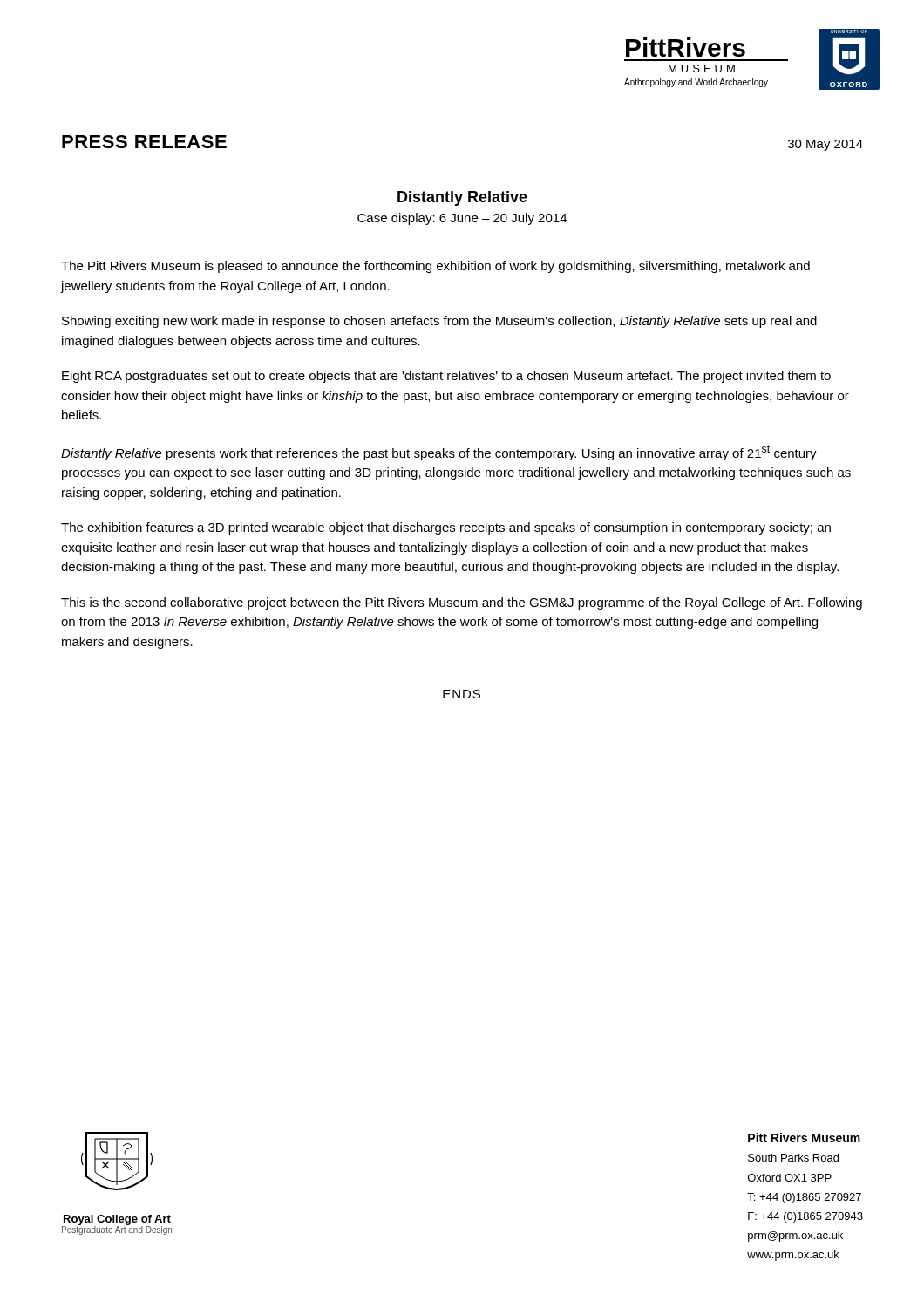This screenshot has height=1308, width=924.
Task: Find the text starting "PRESS RELEASE"
Action: tap(144, 142)
